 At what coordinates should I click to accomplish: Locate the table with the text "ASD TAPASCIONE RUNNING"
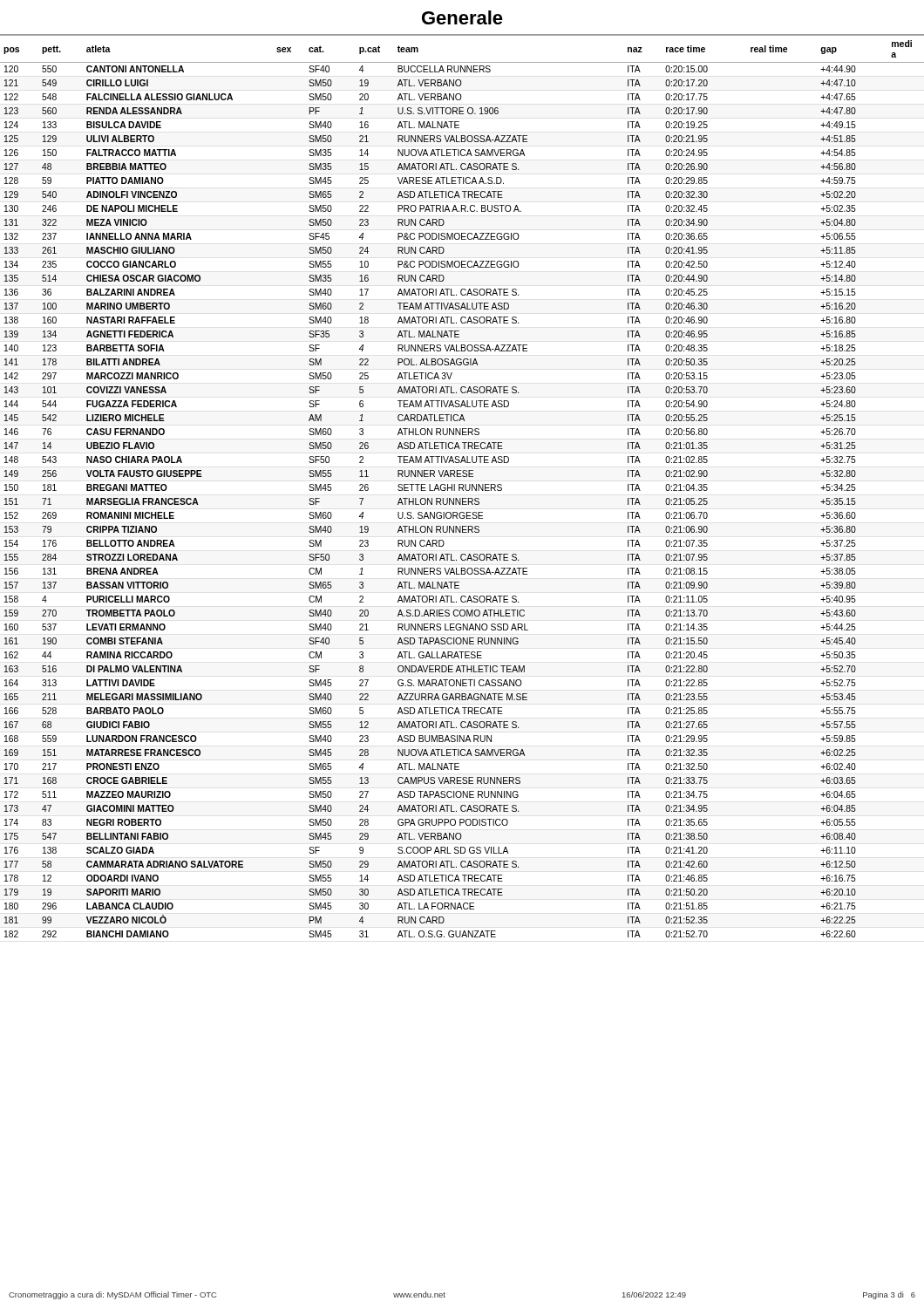pyautogui.click(x=462, y=488)
